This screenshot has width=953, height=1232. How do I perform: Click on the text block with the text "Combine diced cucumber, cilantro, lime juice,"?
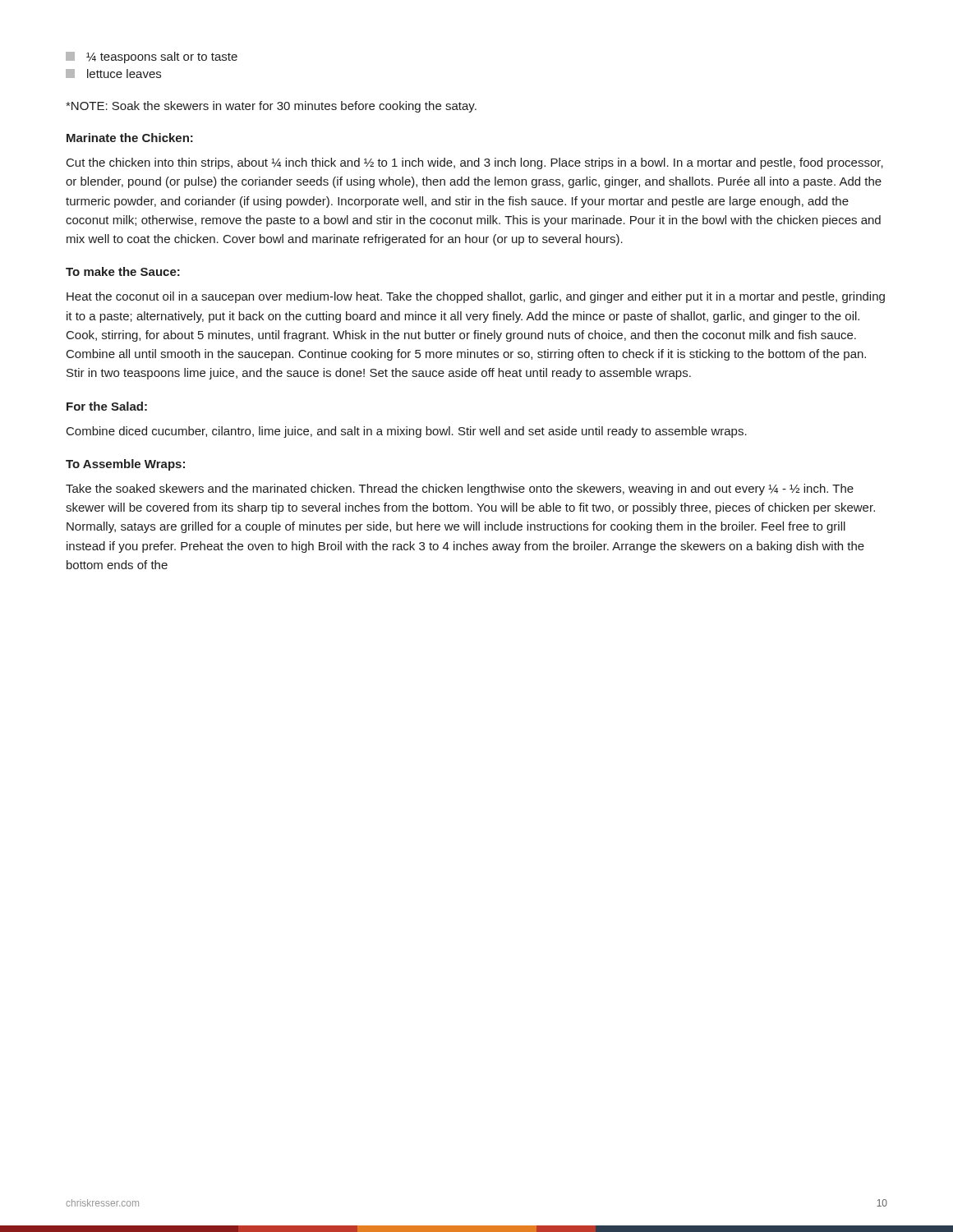[407, 430]
